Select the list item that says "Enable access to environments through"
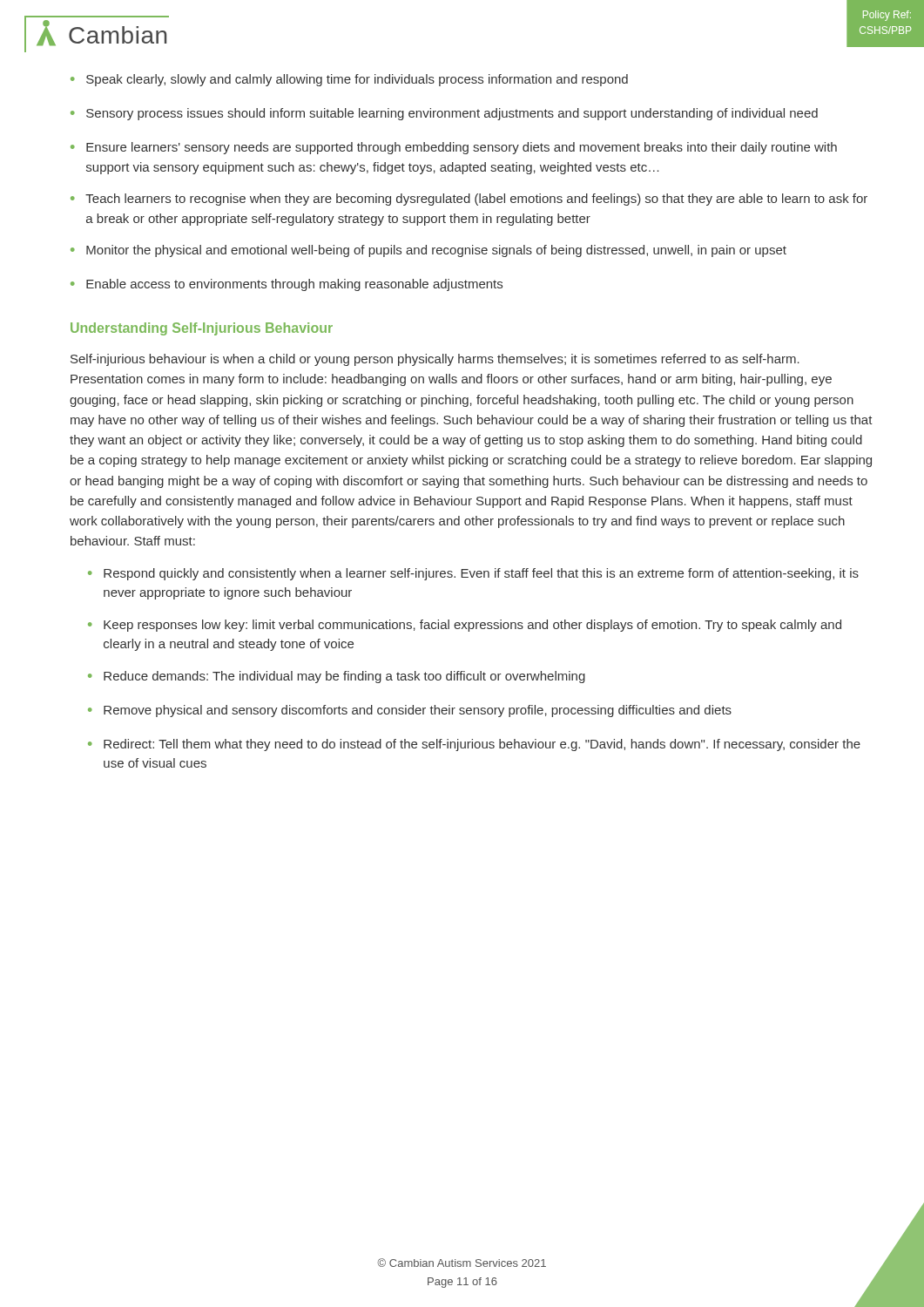924x1307 pixels. (473, 285)
